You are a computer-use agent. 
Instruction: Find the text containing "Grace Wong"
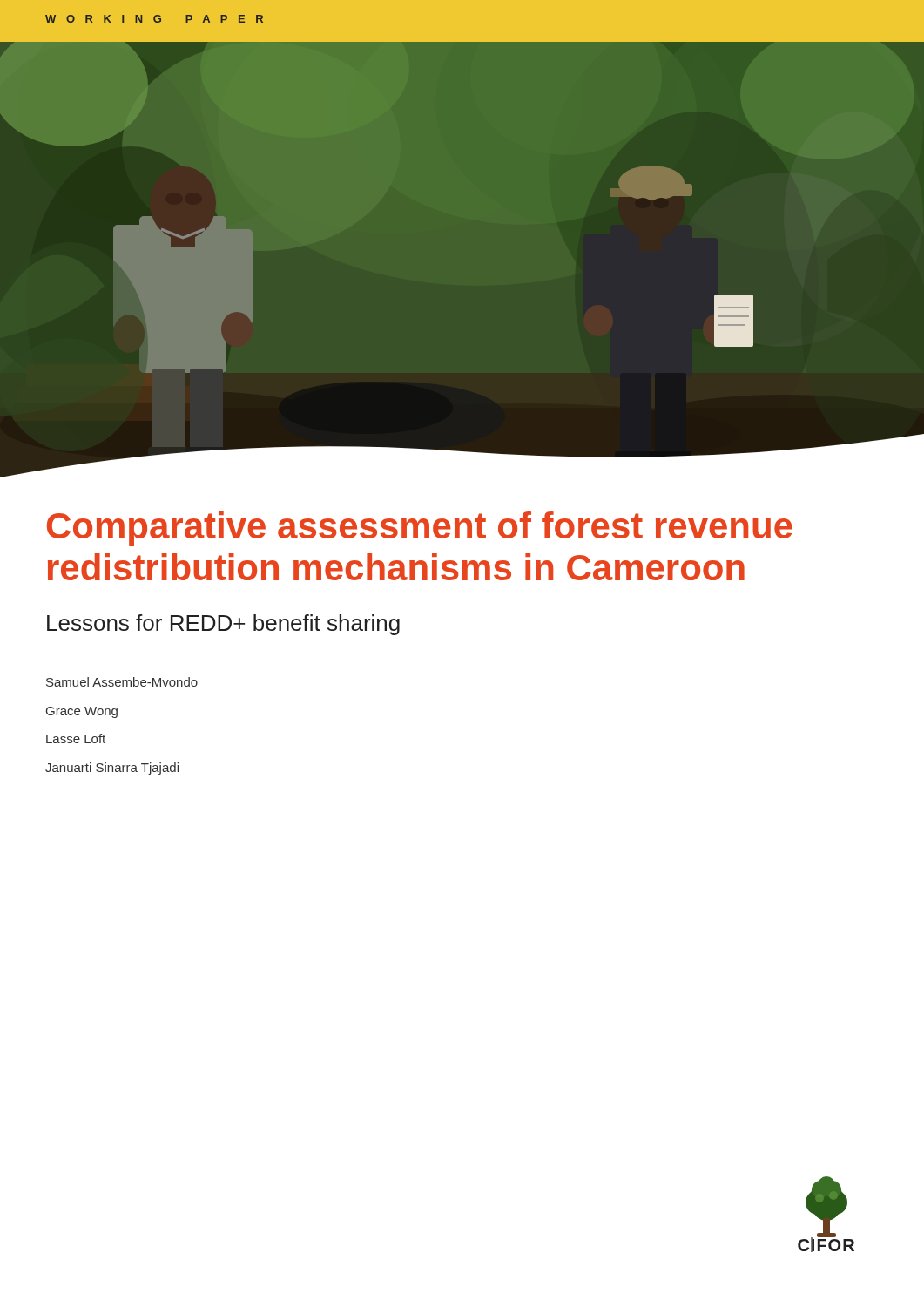click(x=82, y=710)
